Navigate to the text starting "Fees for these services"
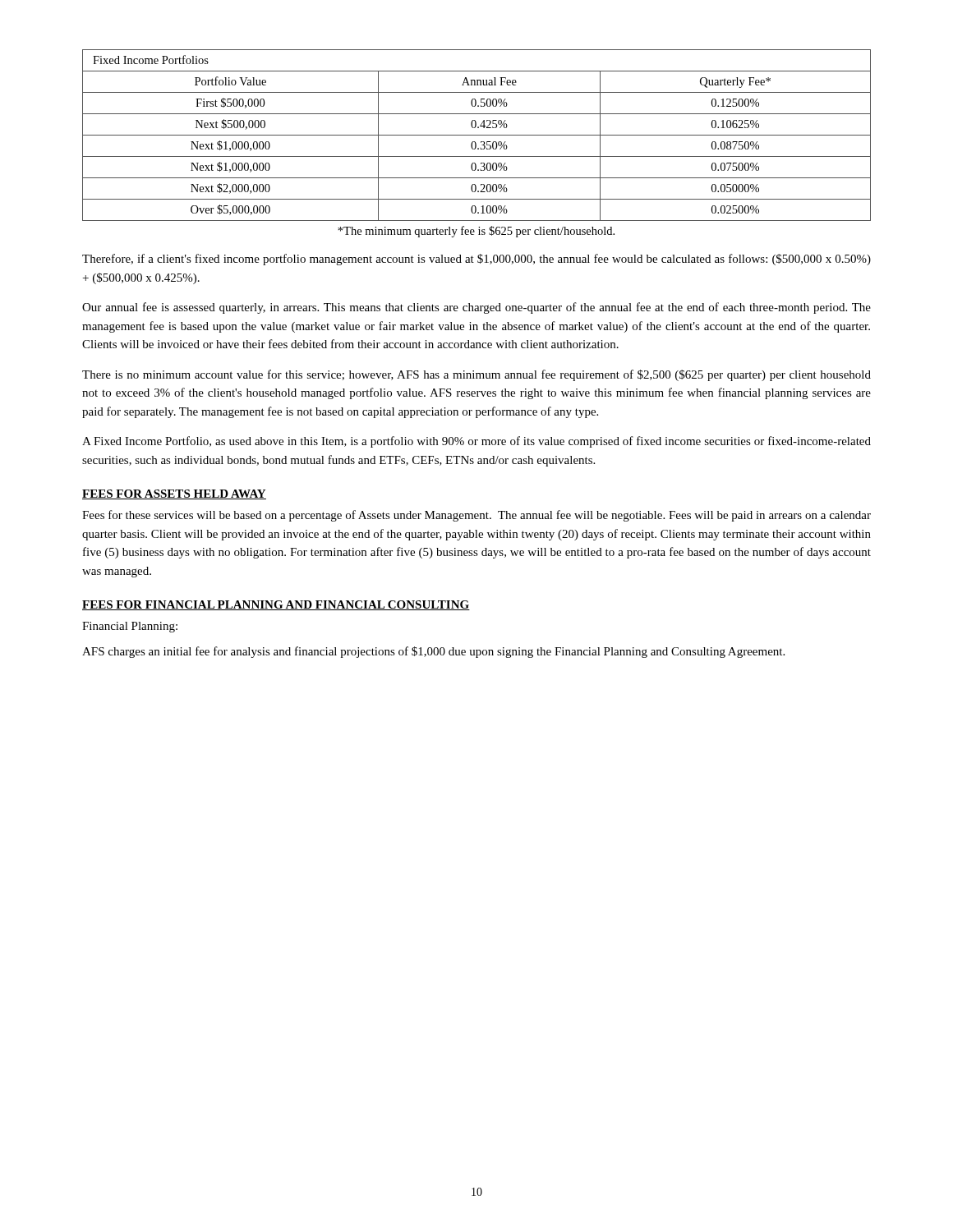This screenshot has height=1232, width=953. 476,543
